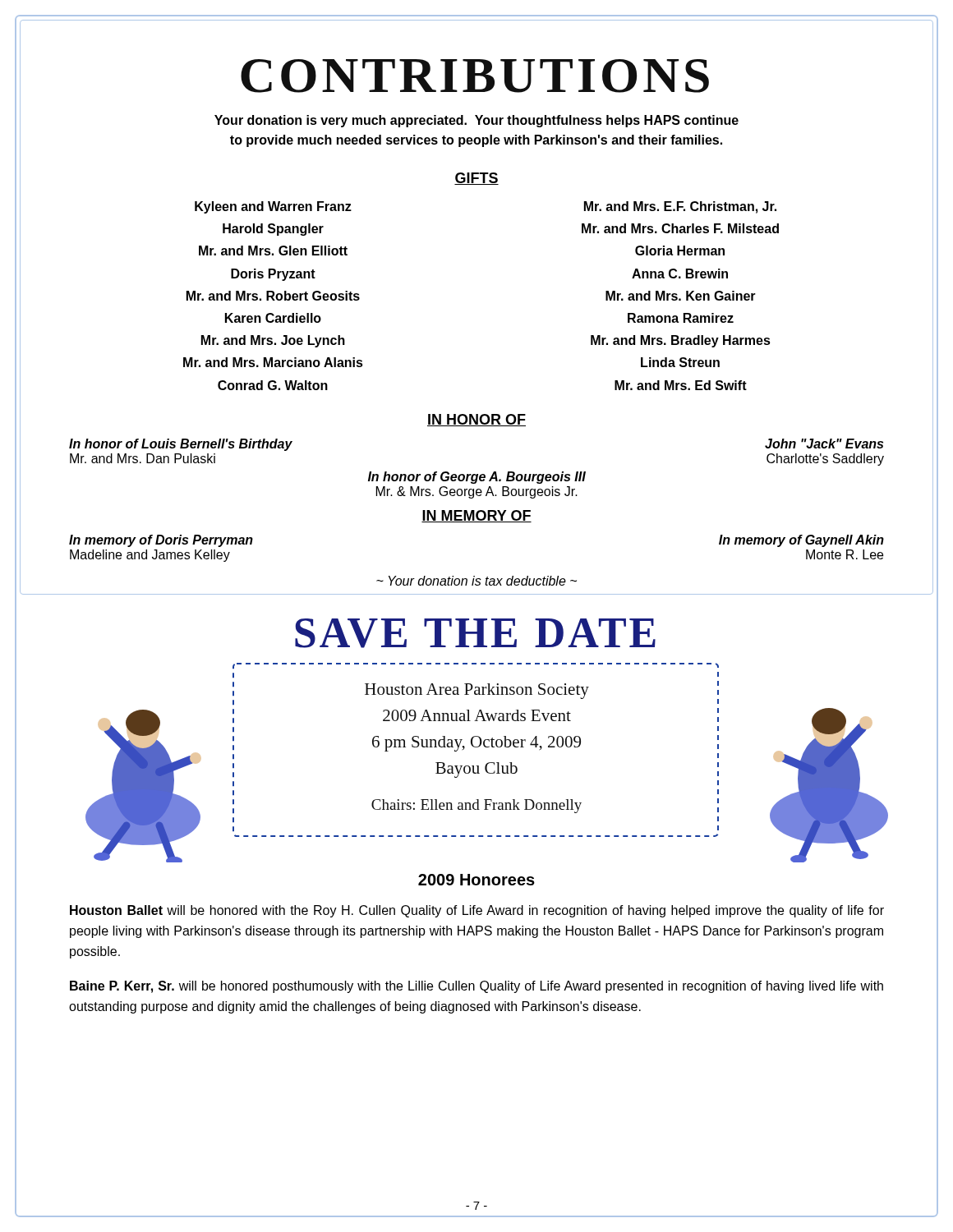Find the section header with the text "2009 Honorees"
953x1232 pixels.
(476, 880)
